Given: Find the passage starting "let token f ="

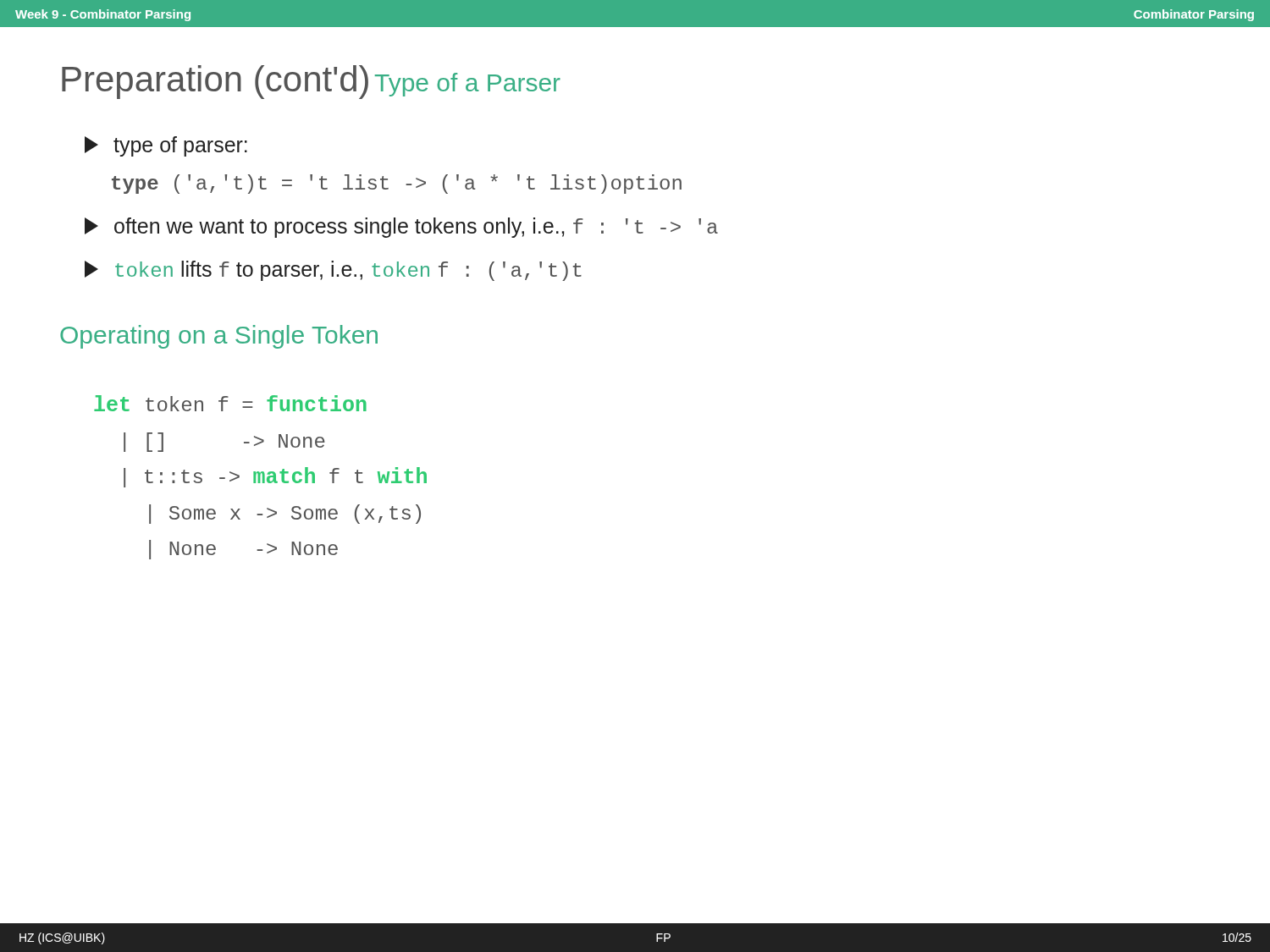Looking at the screenshot, I should point(261,478).
